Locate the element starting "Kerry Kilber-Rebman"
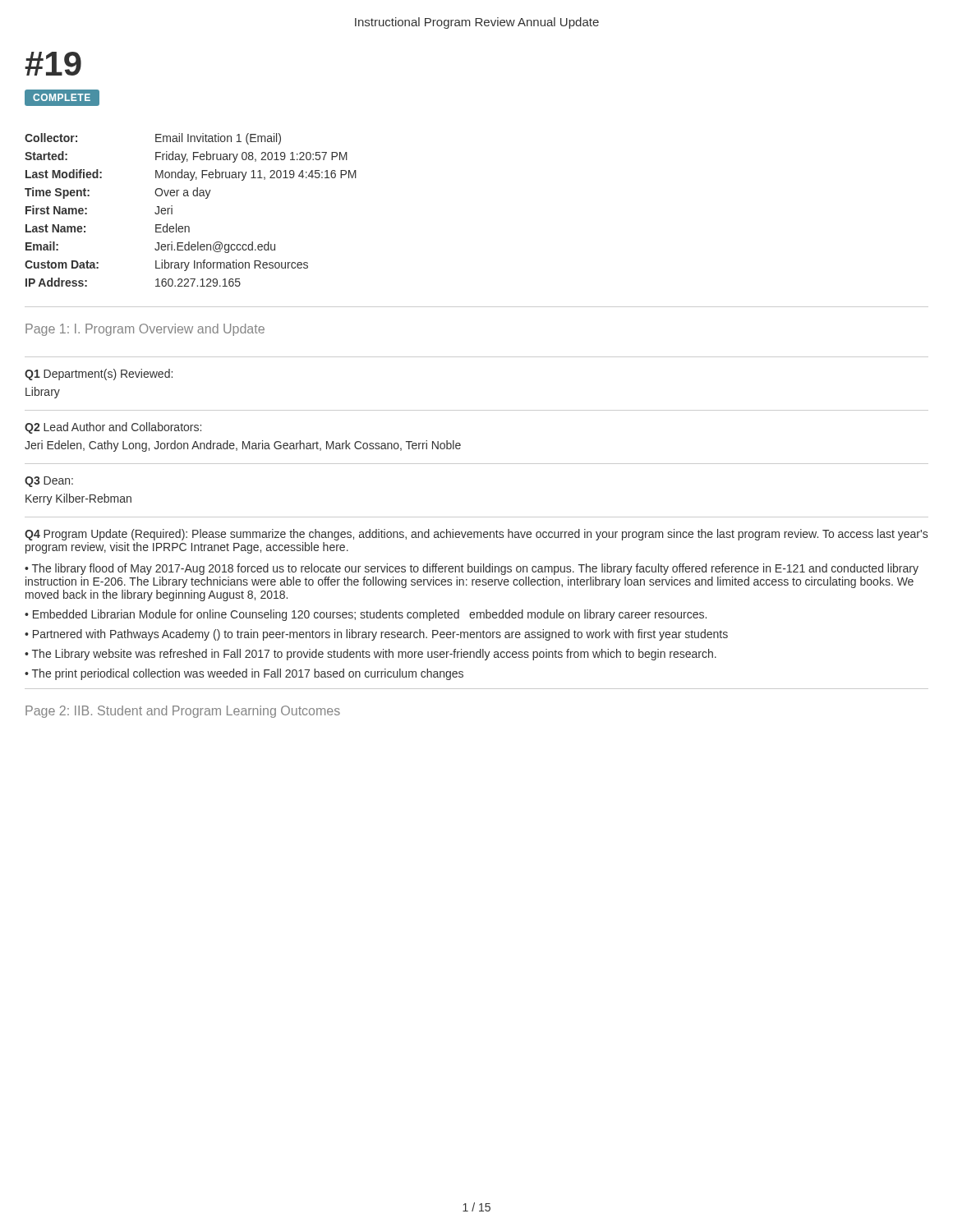The image size is (953, 1232). (78, 499)
